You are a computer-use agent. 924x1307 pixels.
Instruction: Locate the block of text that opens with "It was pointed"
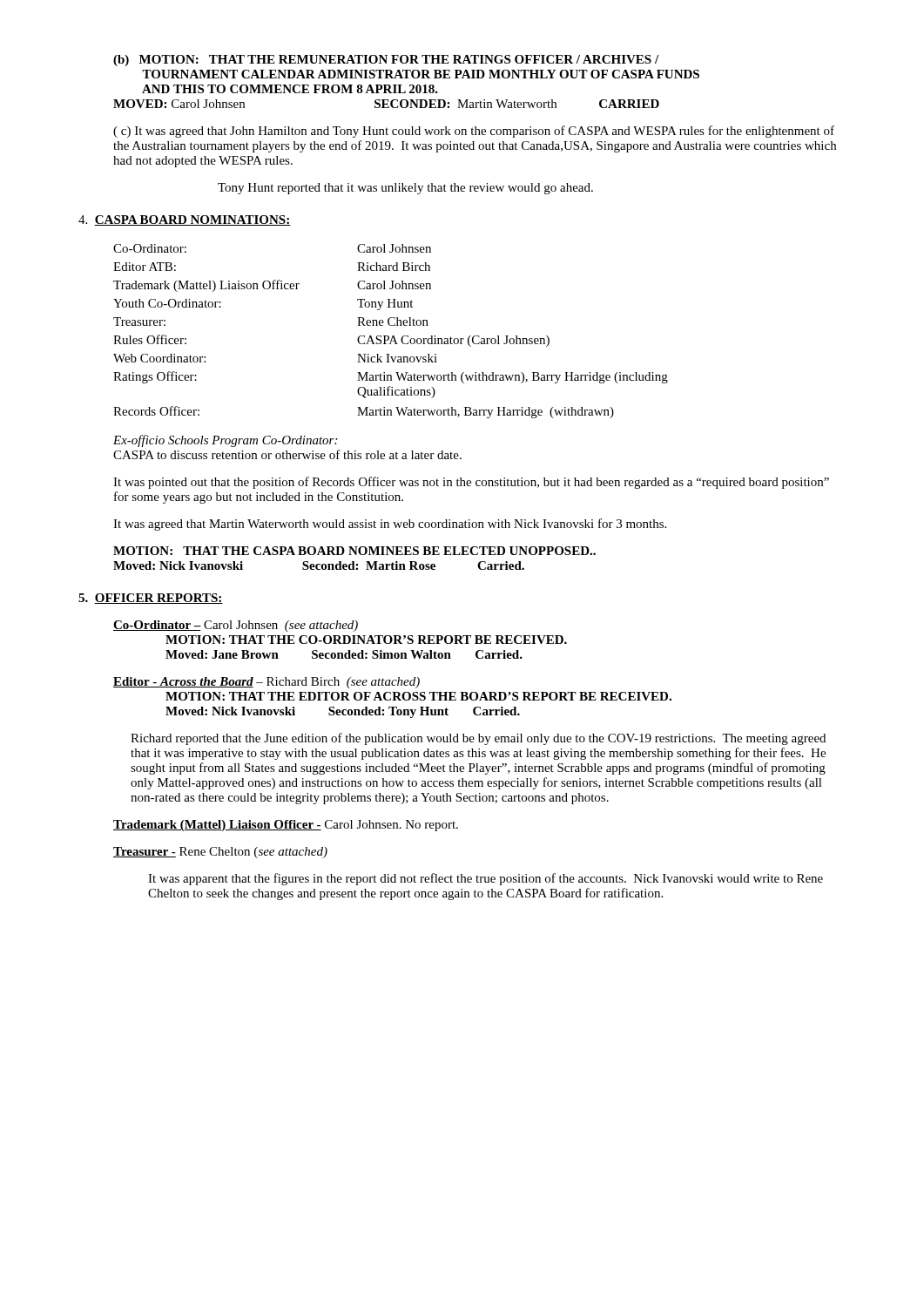(471, 489)
